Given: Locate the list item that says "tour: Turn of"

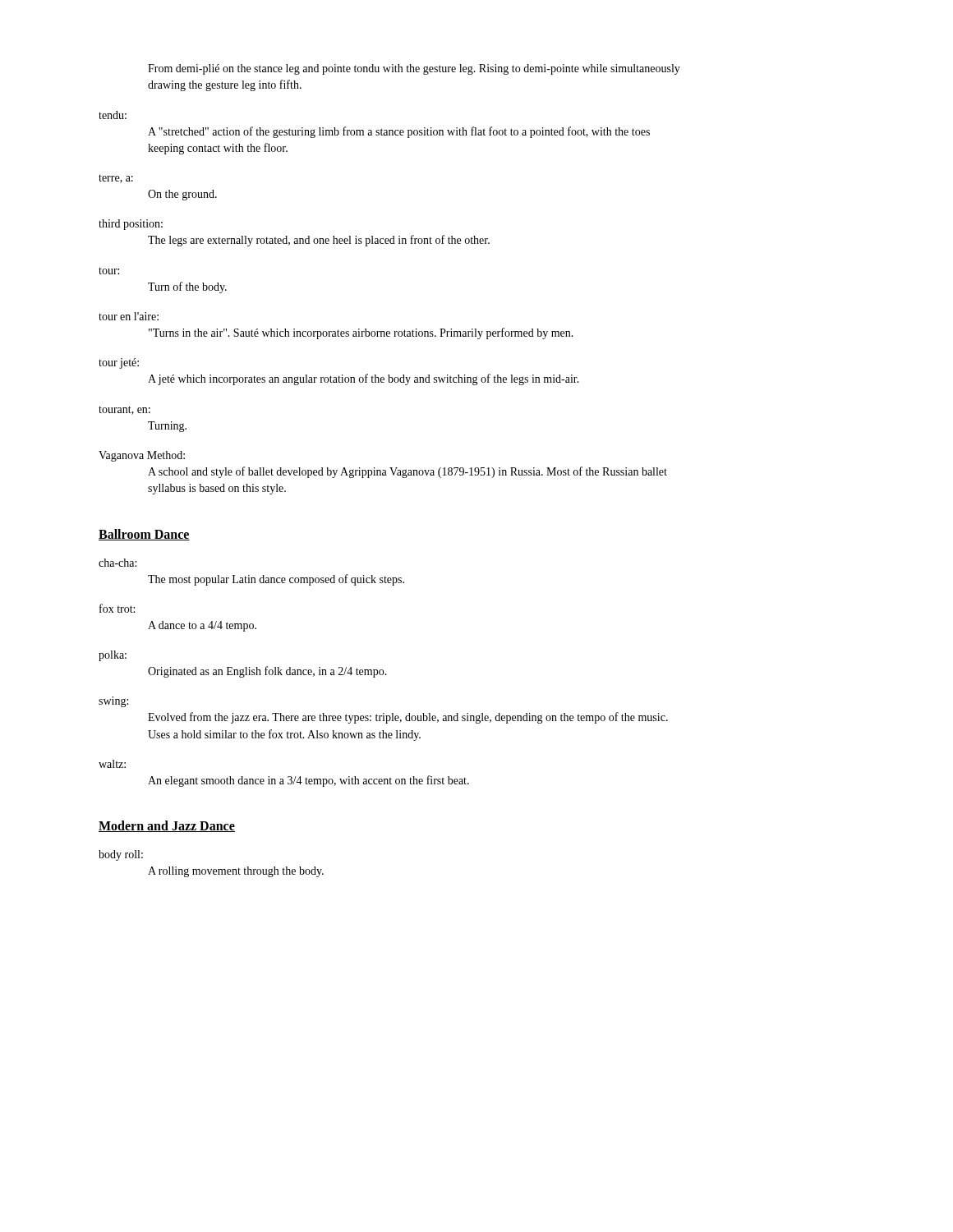Looking at the screenshot, I should [x=109, y=271].
